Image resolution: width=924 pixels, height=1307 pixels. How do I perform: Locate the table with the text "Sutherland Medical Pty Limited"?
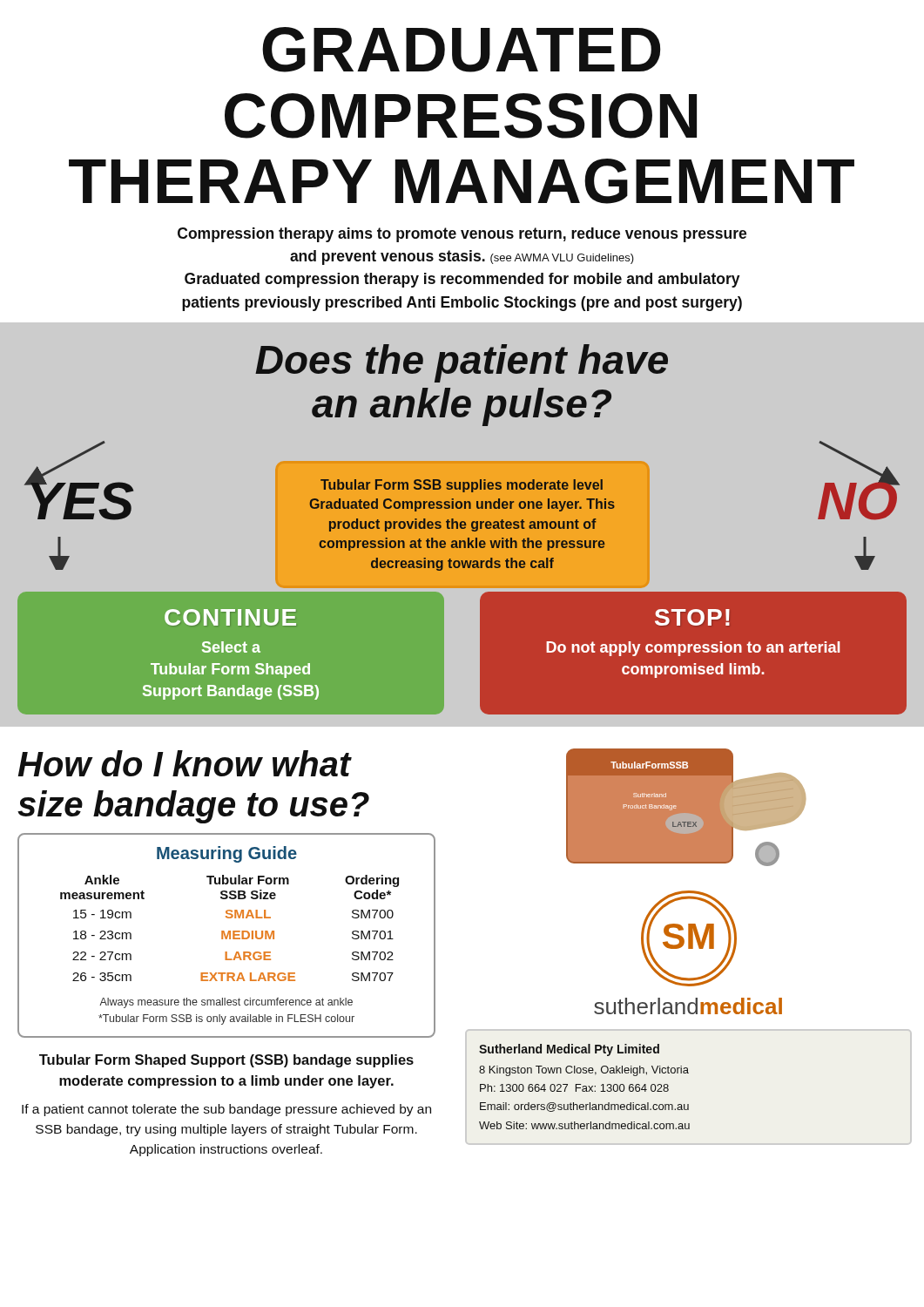click(688, 1087)
